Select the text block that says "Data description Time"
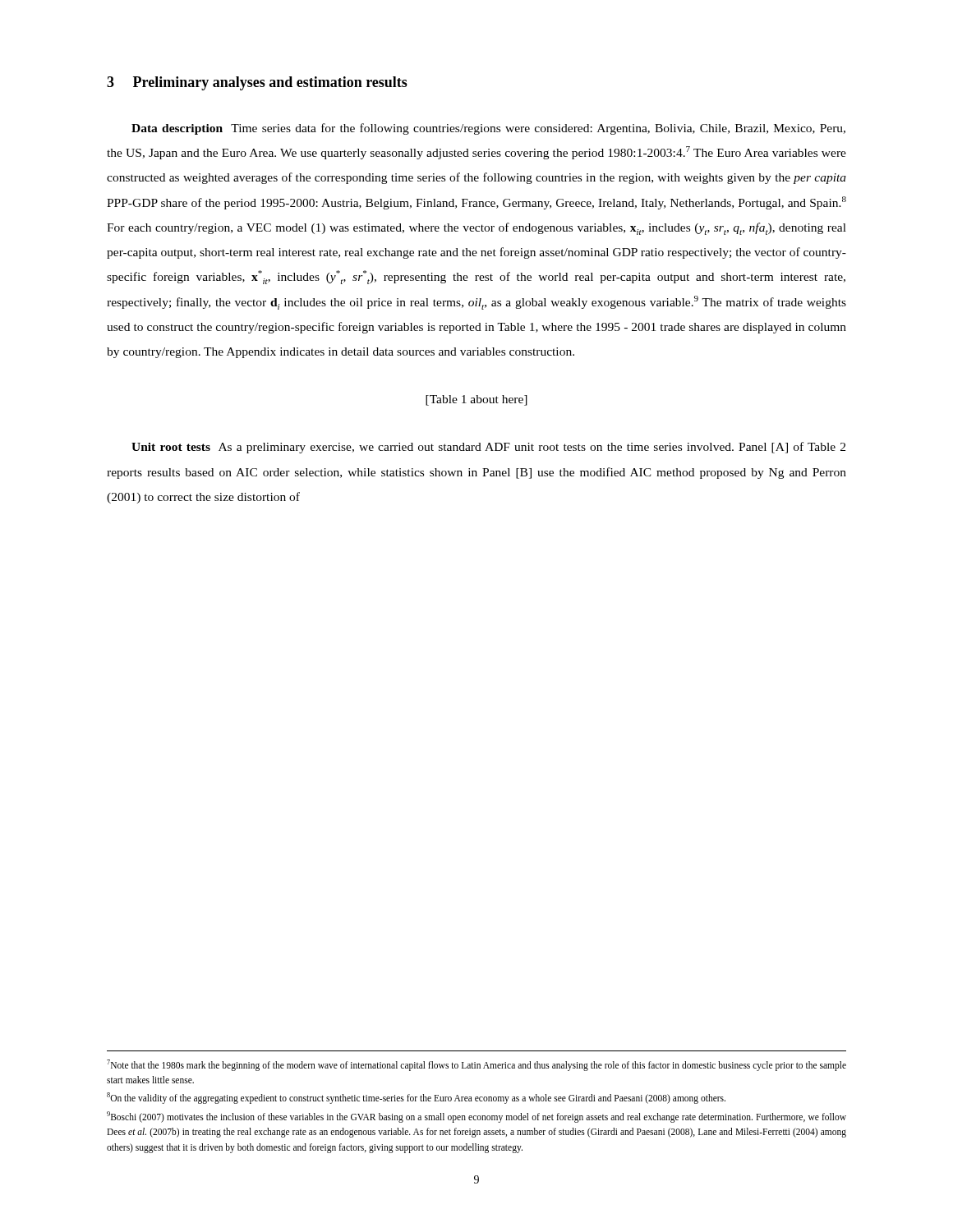This screenshot has width=953, height=1232. [476, 240]
